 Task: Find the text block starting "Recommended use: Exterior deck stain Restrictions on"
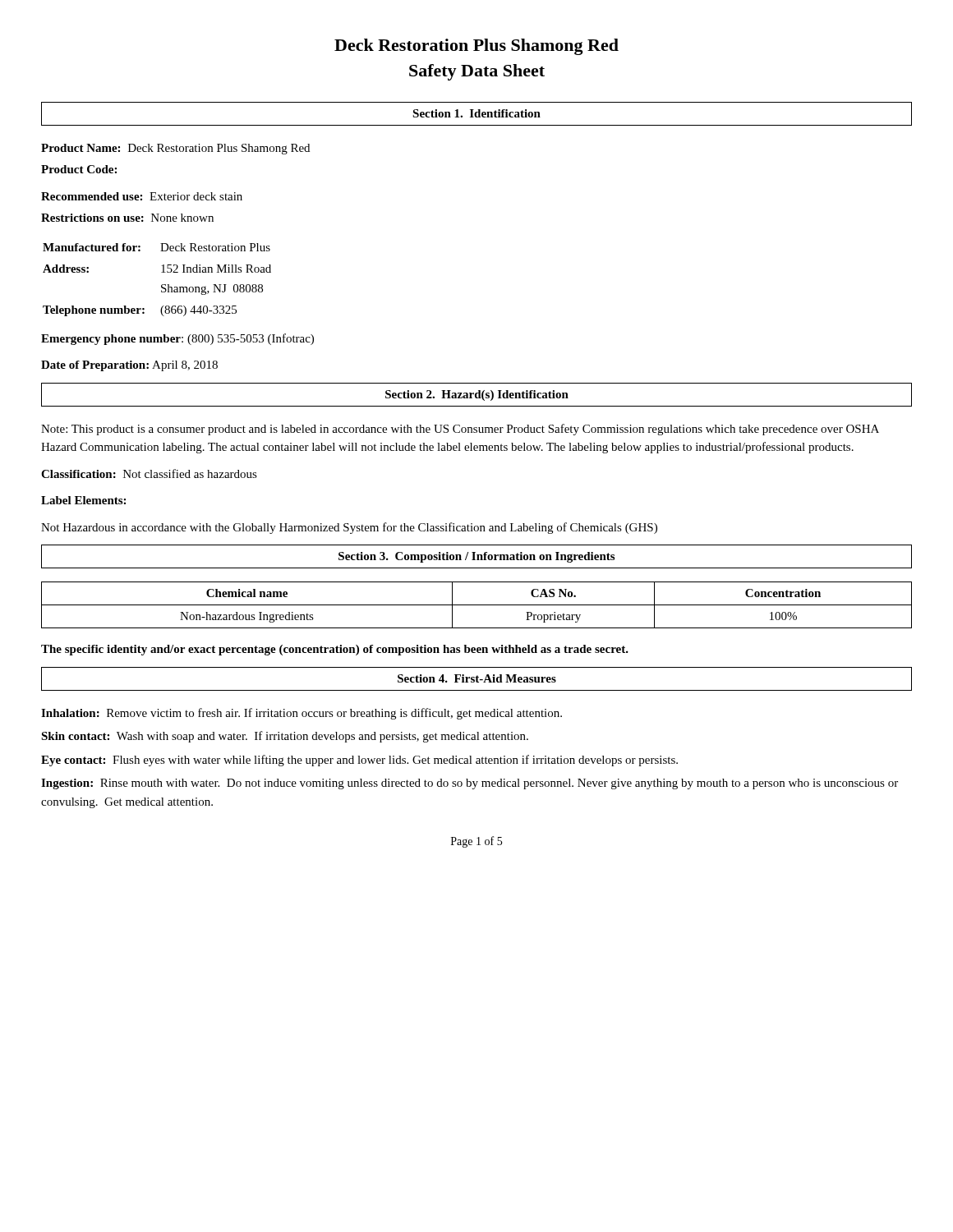click(x=142, y=196)
